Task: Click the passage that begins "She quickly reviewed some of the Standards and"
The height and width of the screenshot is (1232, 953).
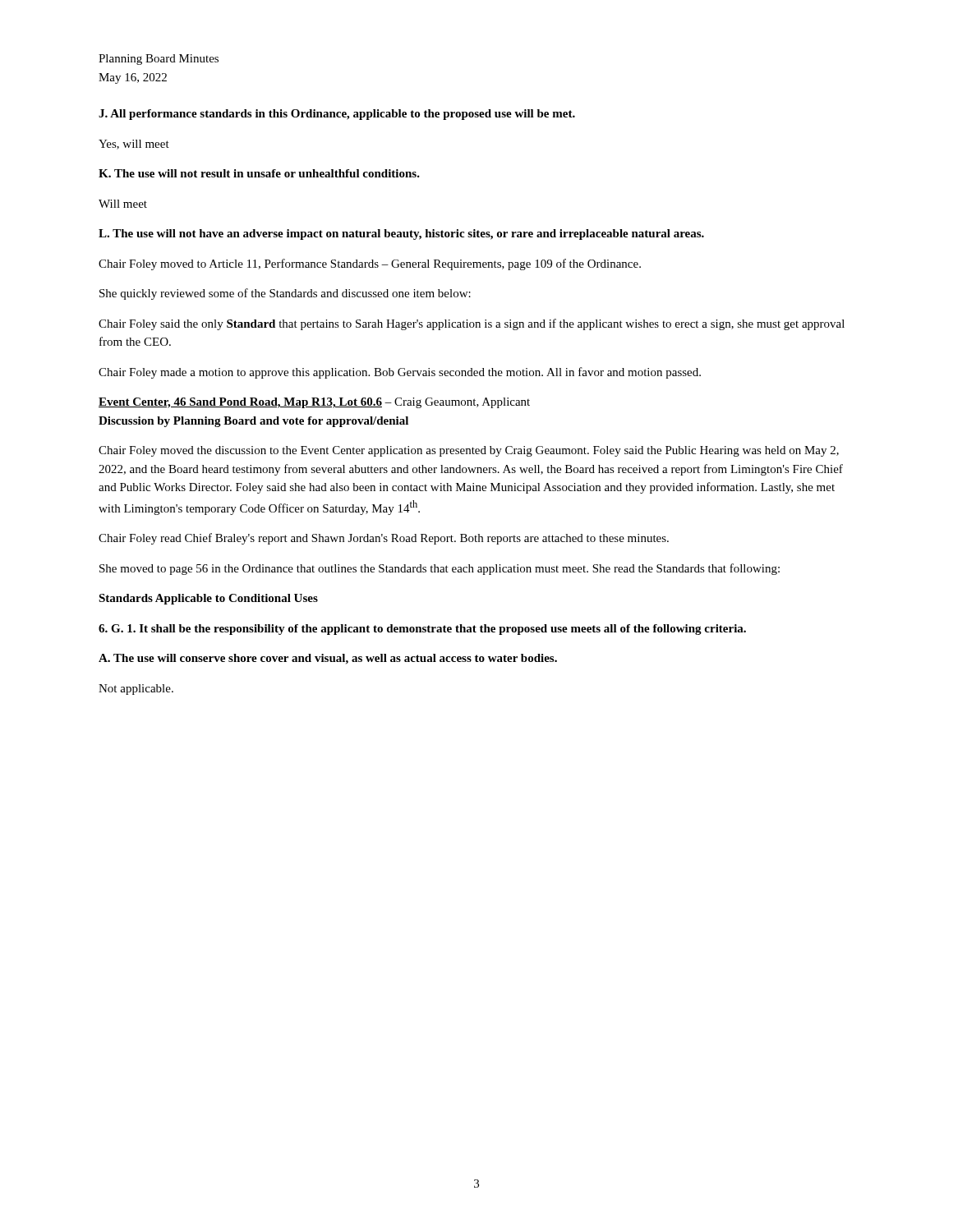Action: [x=285, y=293]
